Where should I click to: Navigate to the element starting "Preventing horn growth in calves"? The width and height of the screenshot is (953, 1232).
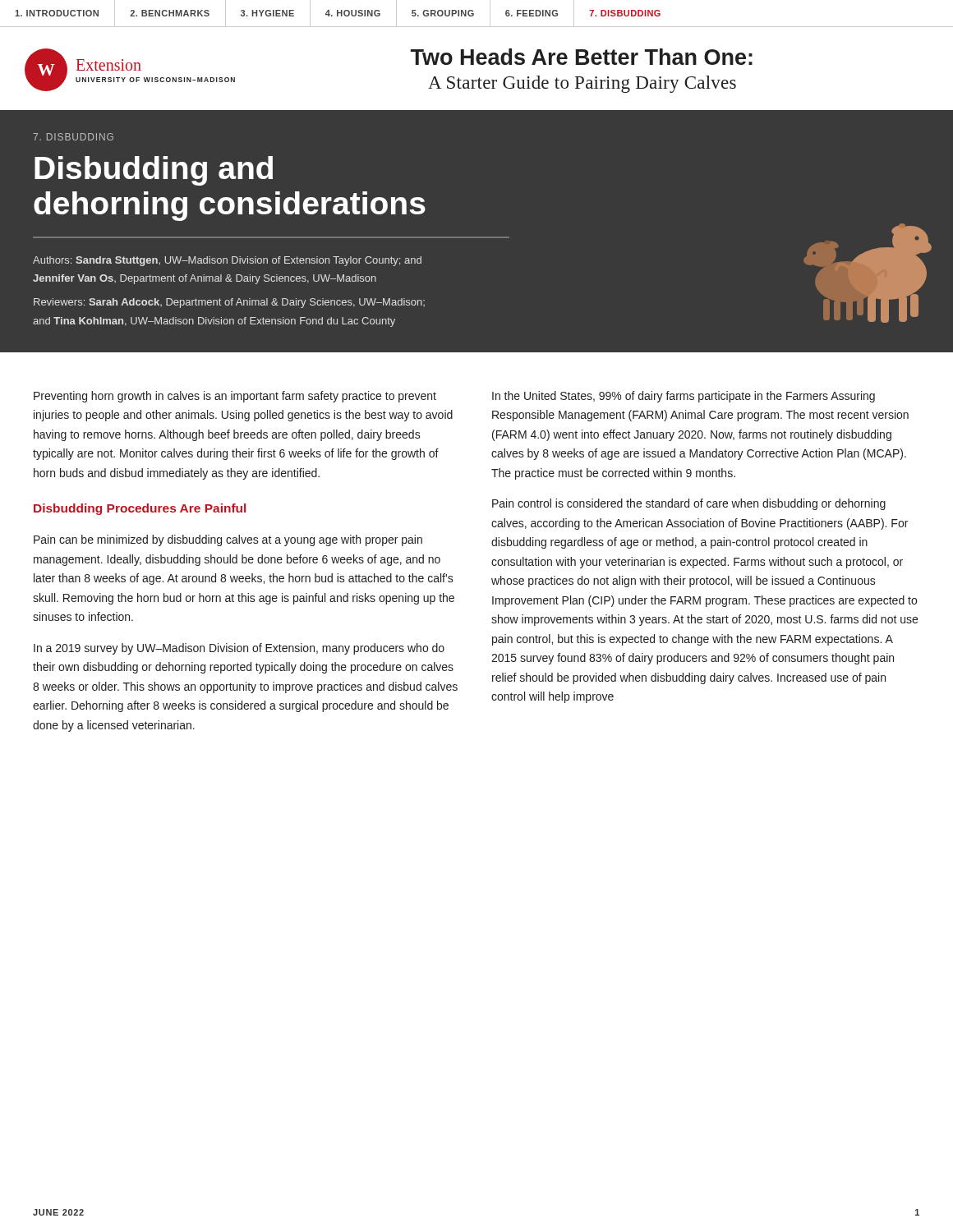coord(247,561)
